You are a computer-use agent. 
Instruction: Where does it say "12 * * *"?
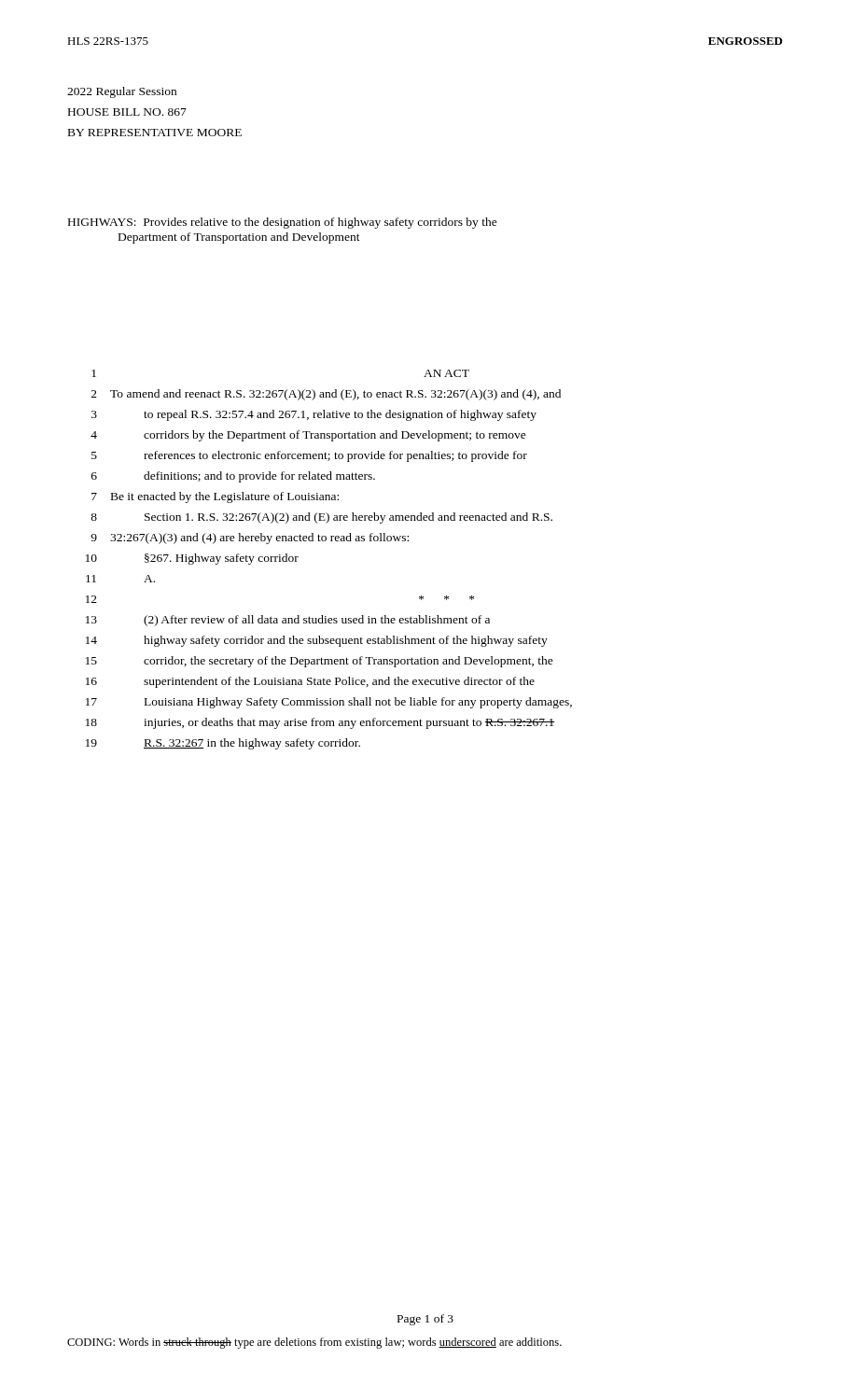point(425,600)
